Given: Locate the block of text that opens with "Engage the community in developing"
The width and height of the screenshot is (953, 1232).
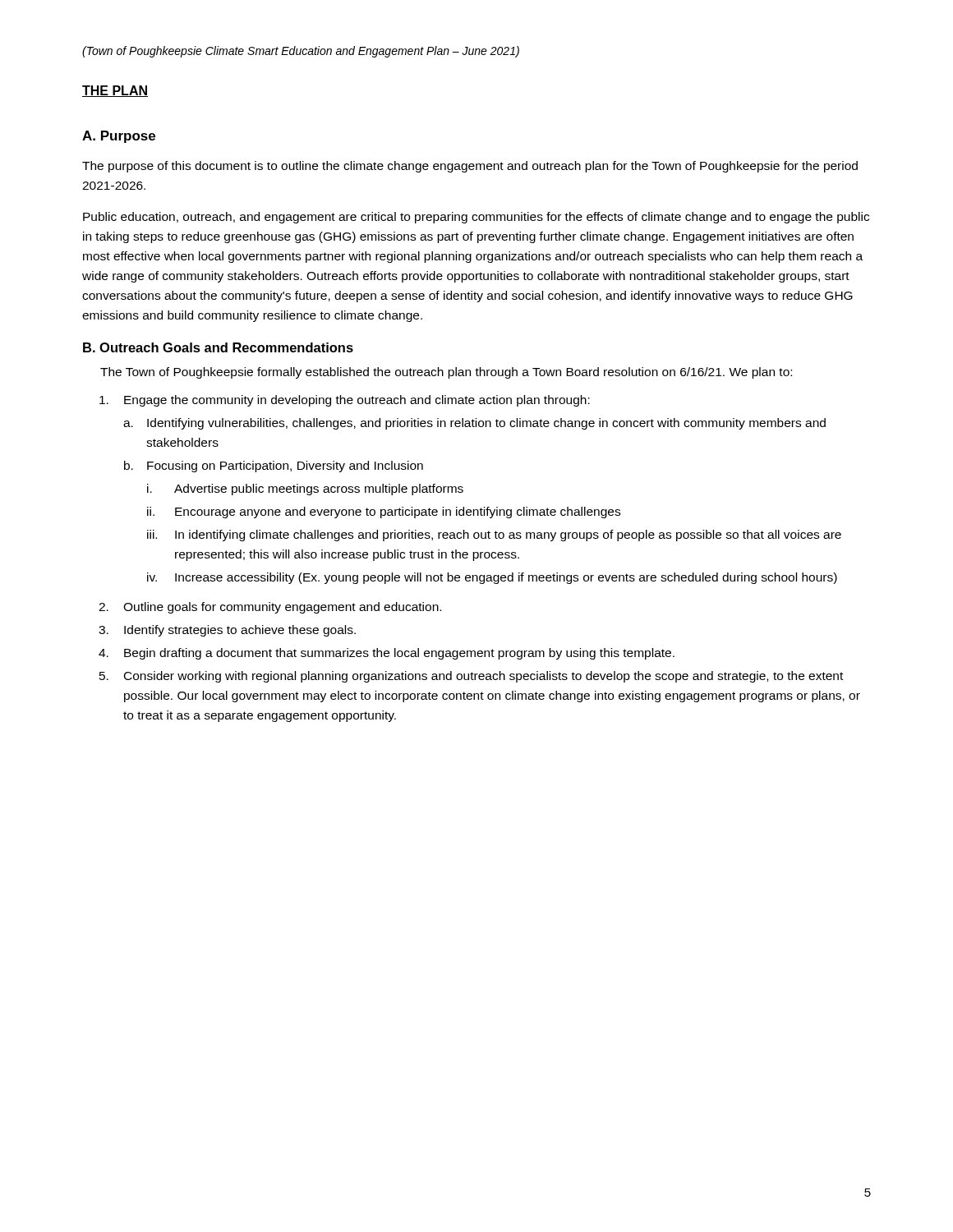Looking at the screenshot, I should pyautogui.click(x=345, y=401).
